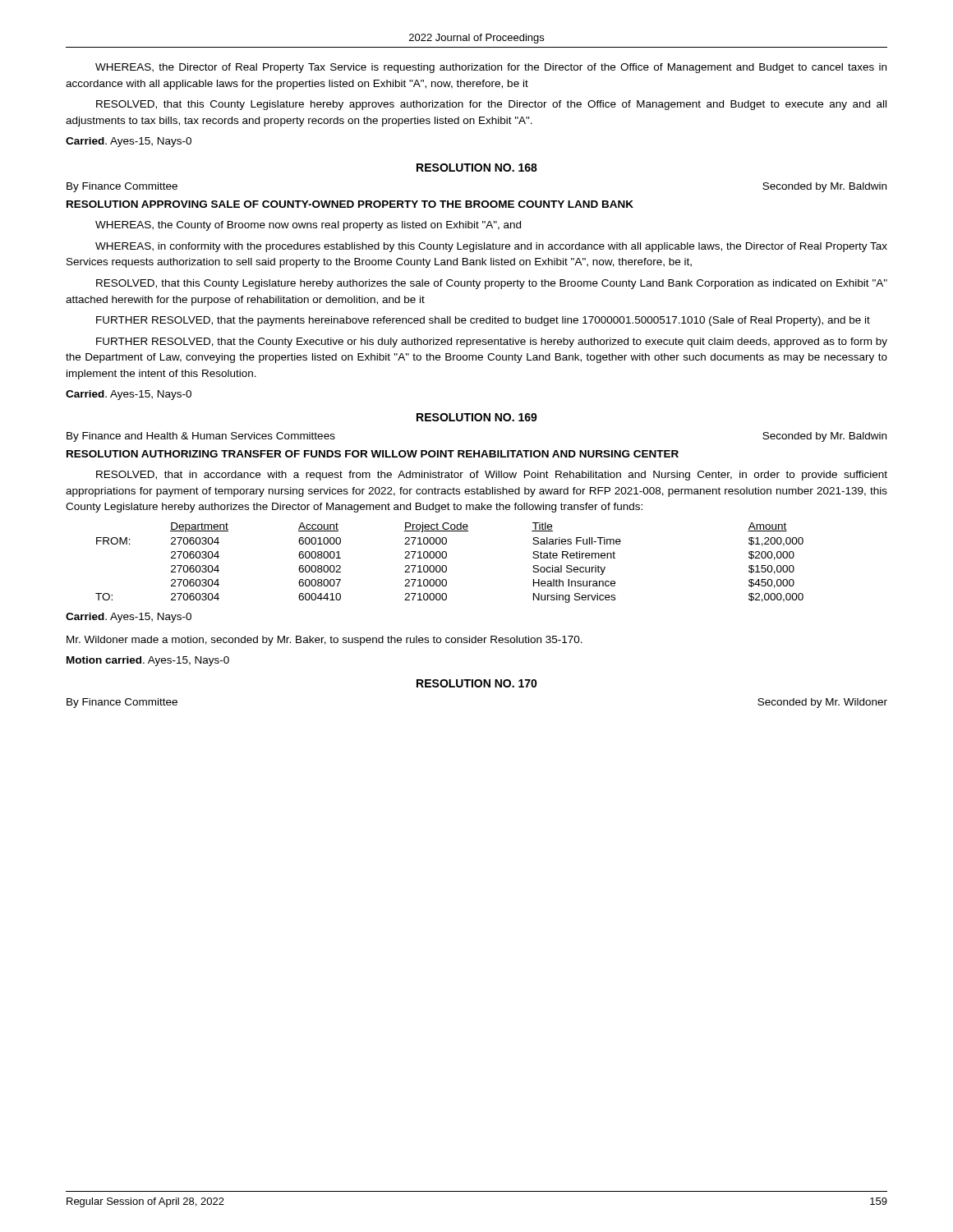The height and width of the screenshot is (1232, 953).
Task: Click on the text starting "RESOLUTION NO. 169"
Action: pyautogui.click(x=476, y=417)
